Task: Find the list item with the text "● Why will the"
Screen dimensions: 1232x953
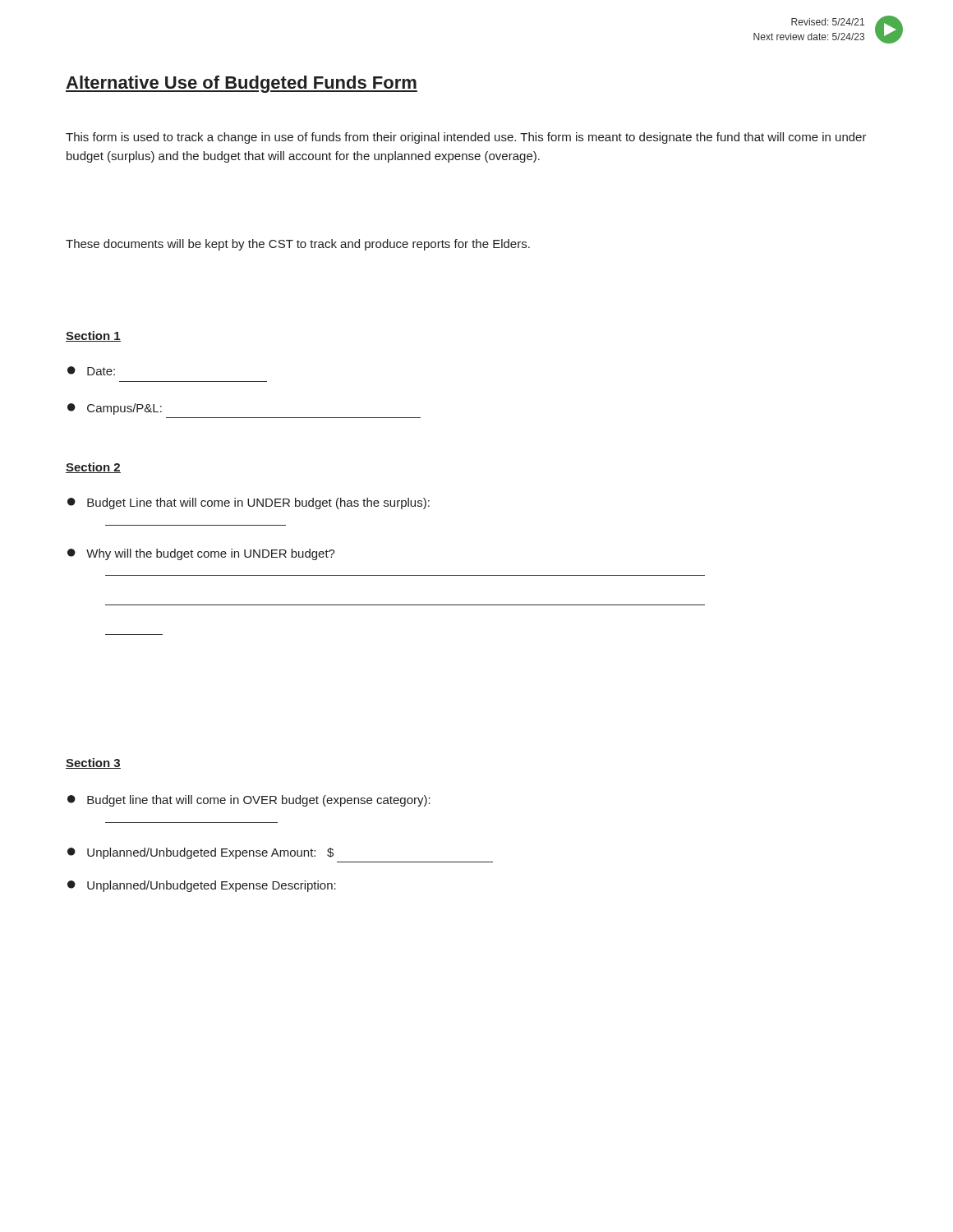Action: pyautogui.click(x=200, y=552)
